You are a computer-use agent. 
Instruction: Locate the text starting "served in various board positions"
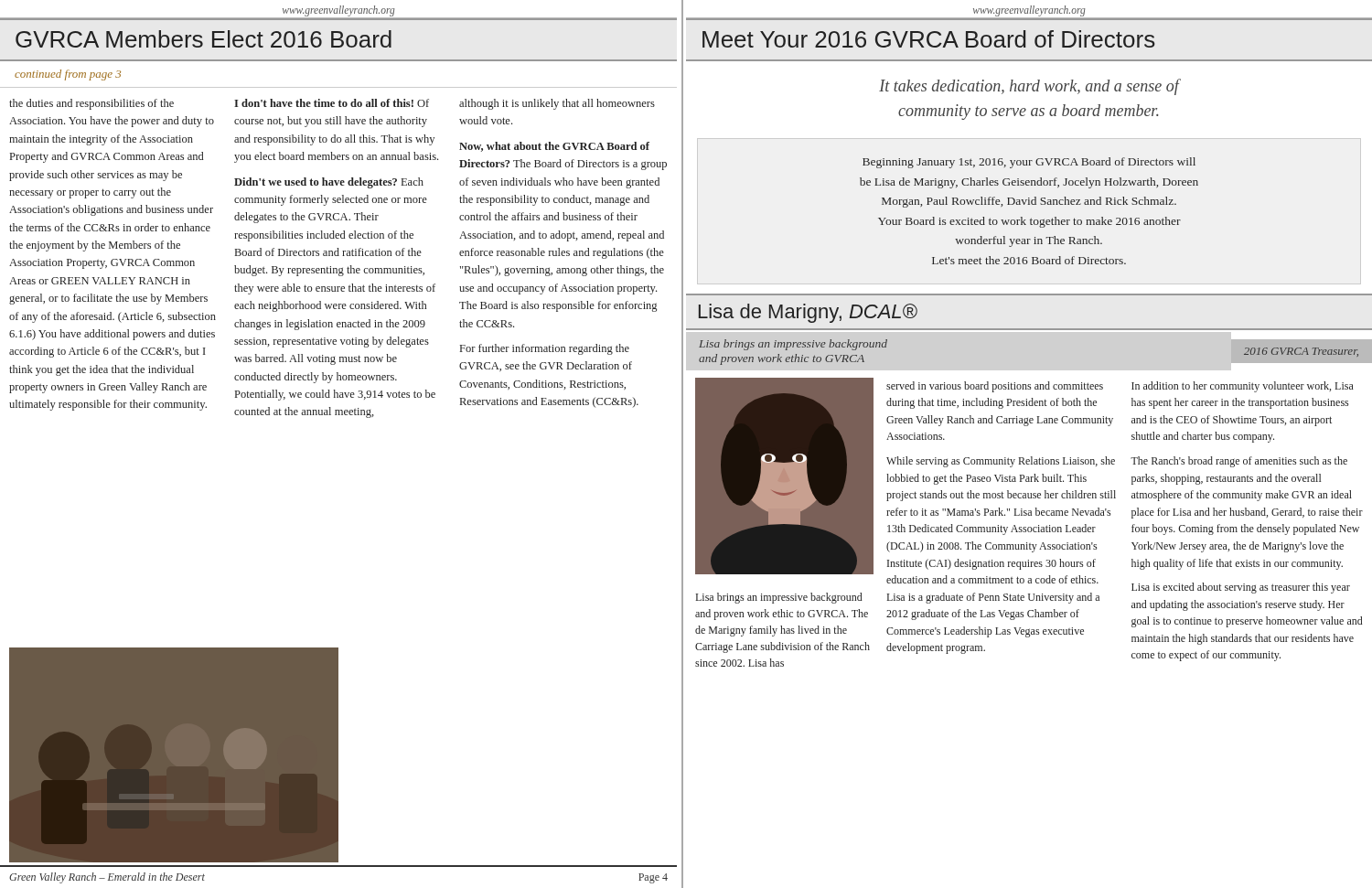(1002, 517)
